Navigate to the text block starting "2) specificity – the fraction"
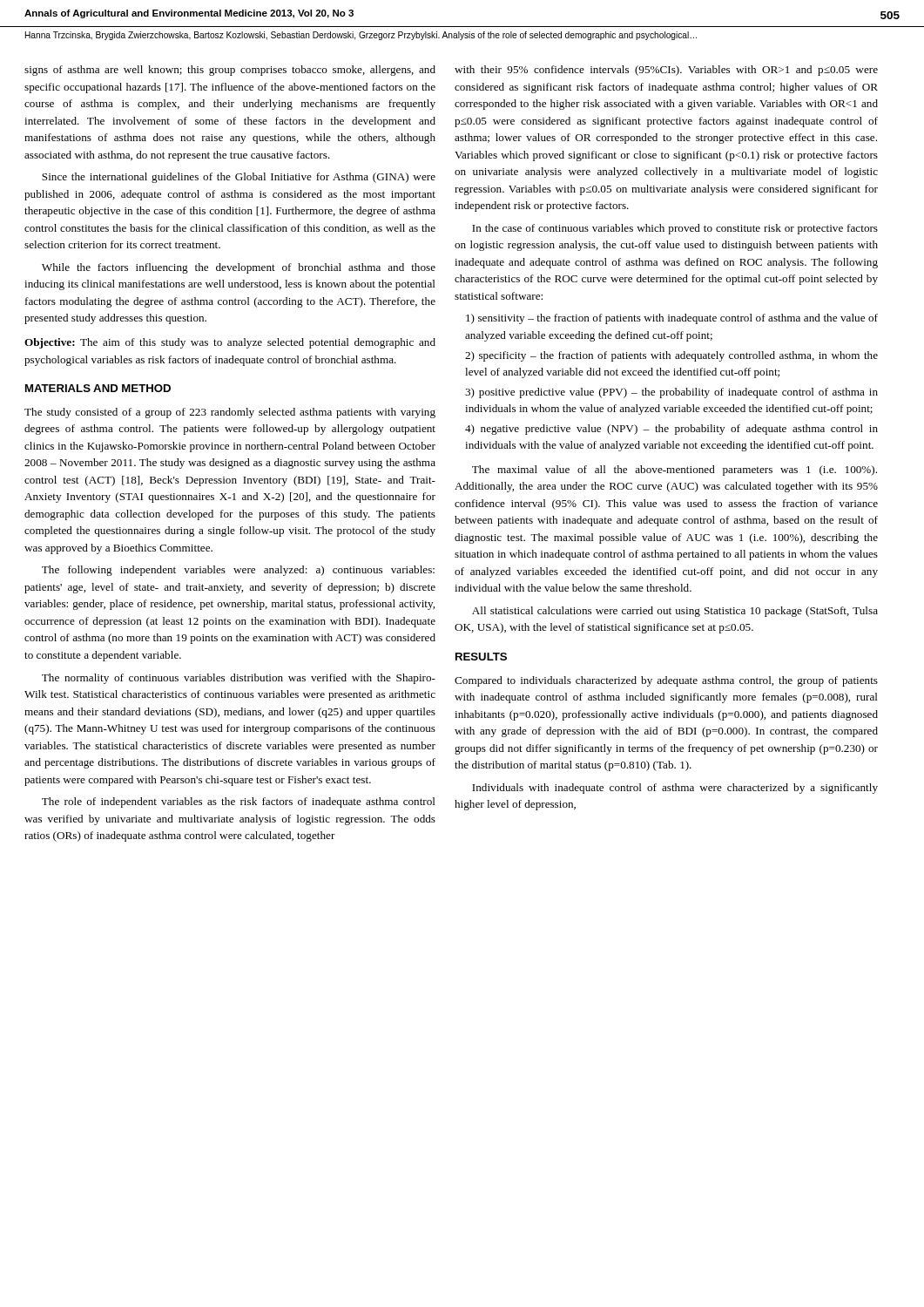Viewport: 924px width, 1307px height. click(x=671, y=363)
